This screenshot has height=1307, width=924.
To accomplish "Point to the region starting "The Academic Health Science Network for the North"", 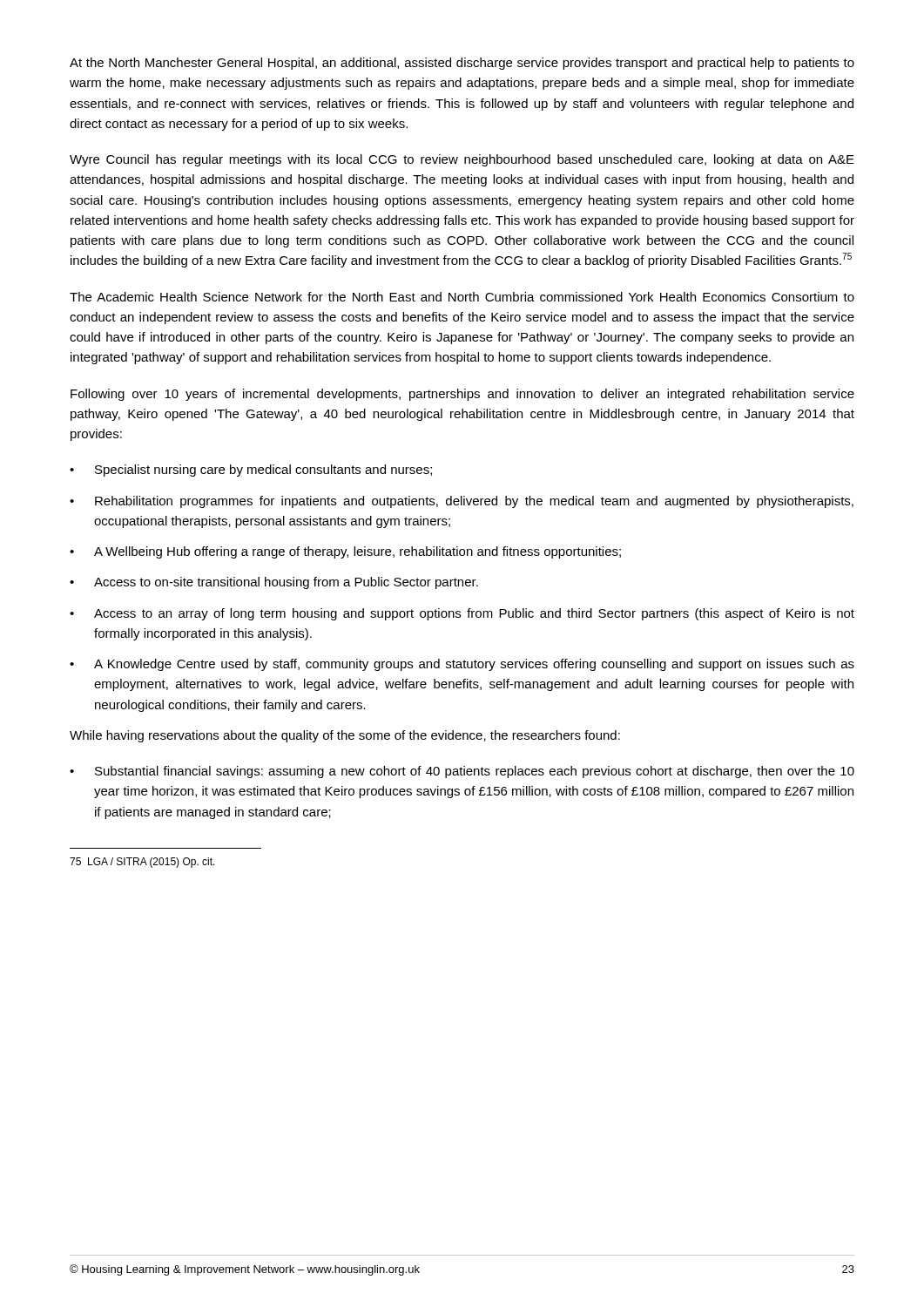I will pyautogui.click(x=462, y=327).
